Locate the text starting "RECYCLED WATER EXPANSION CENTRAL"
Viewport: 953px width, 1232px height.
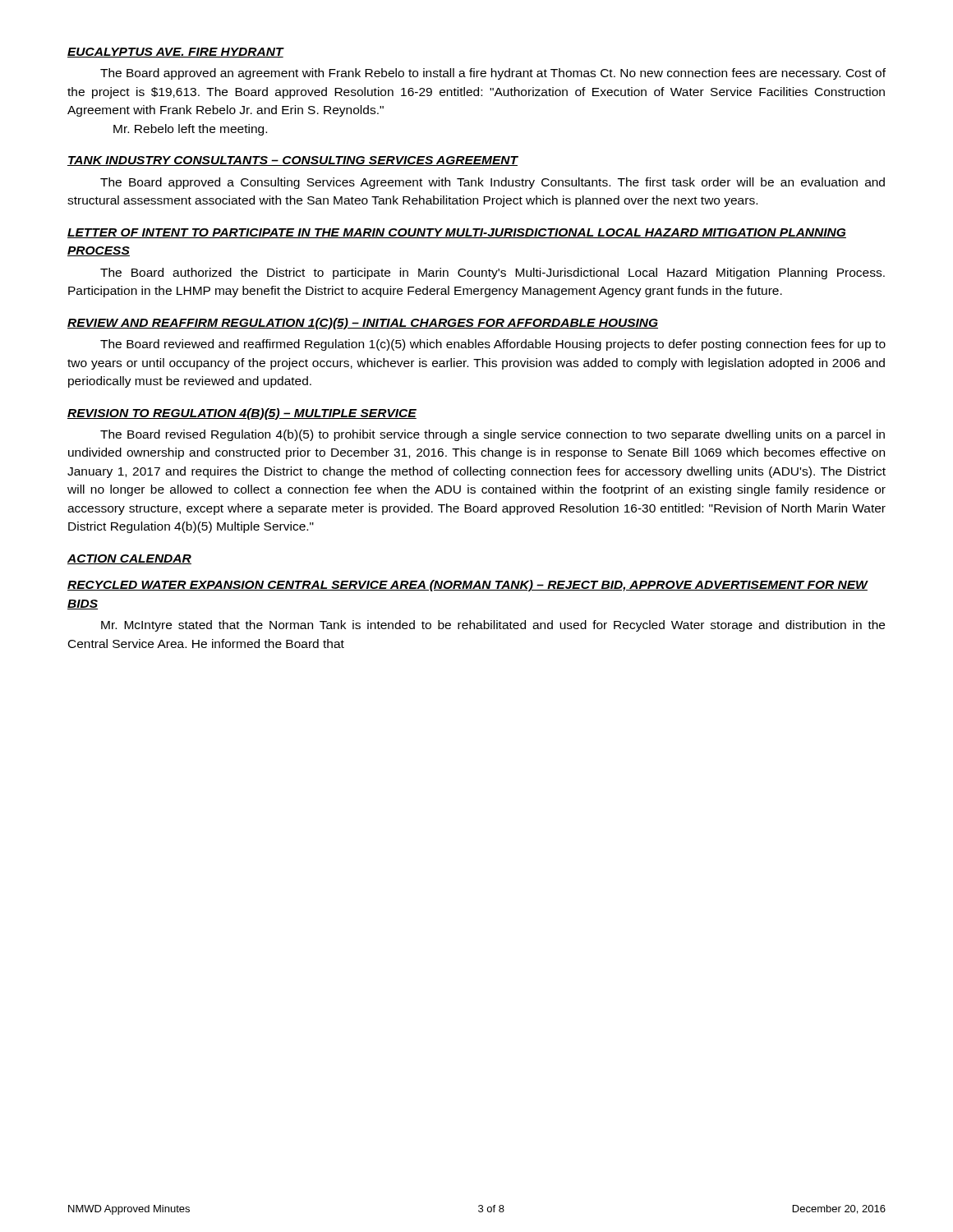click(467, 594)
